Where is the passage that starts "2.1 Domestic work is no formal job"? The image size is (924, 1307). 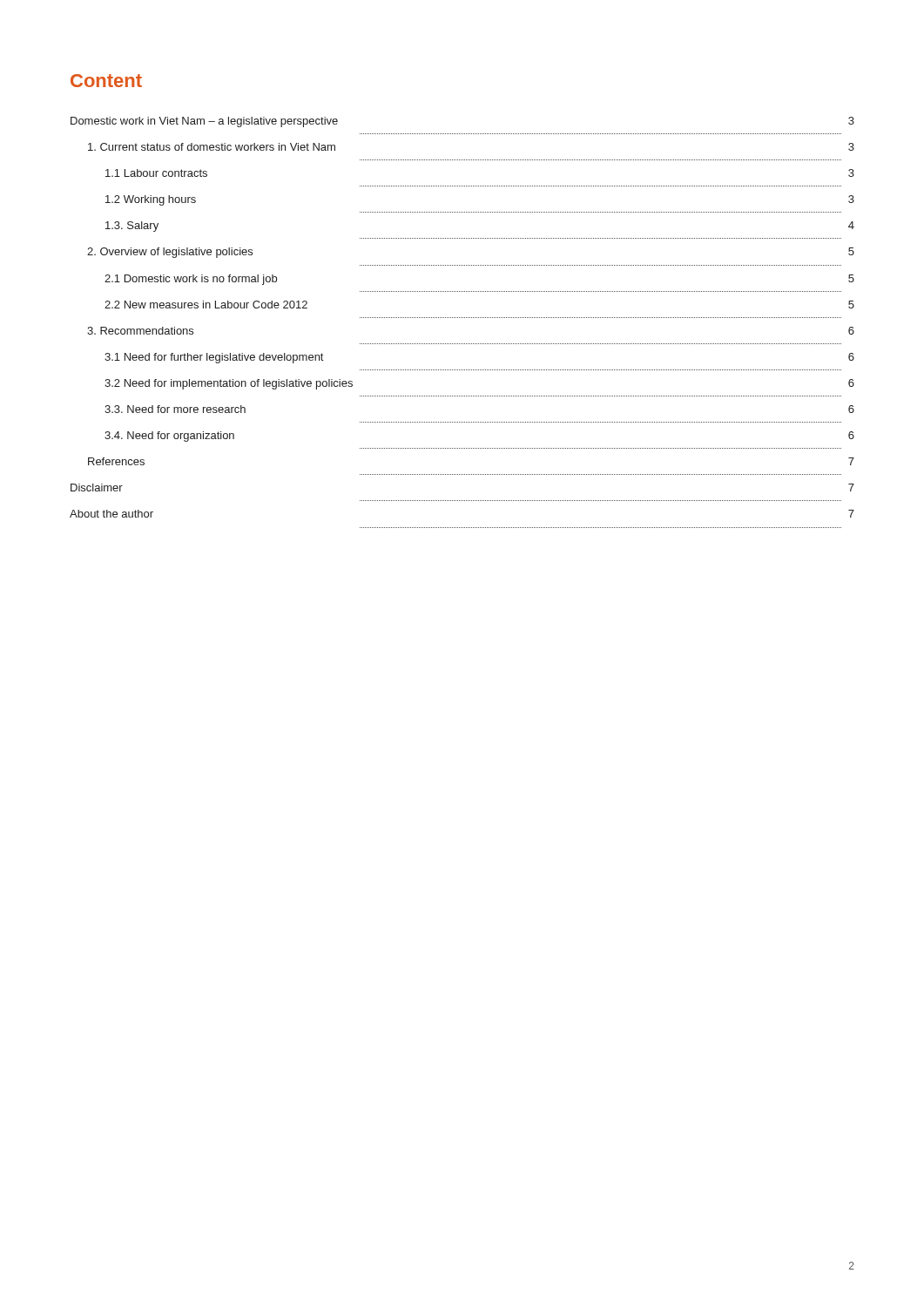coord(189,279)
